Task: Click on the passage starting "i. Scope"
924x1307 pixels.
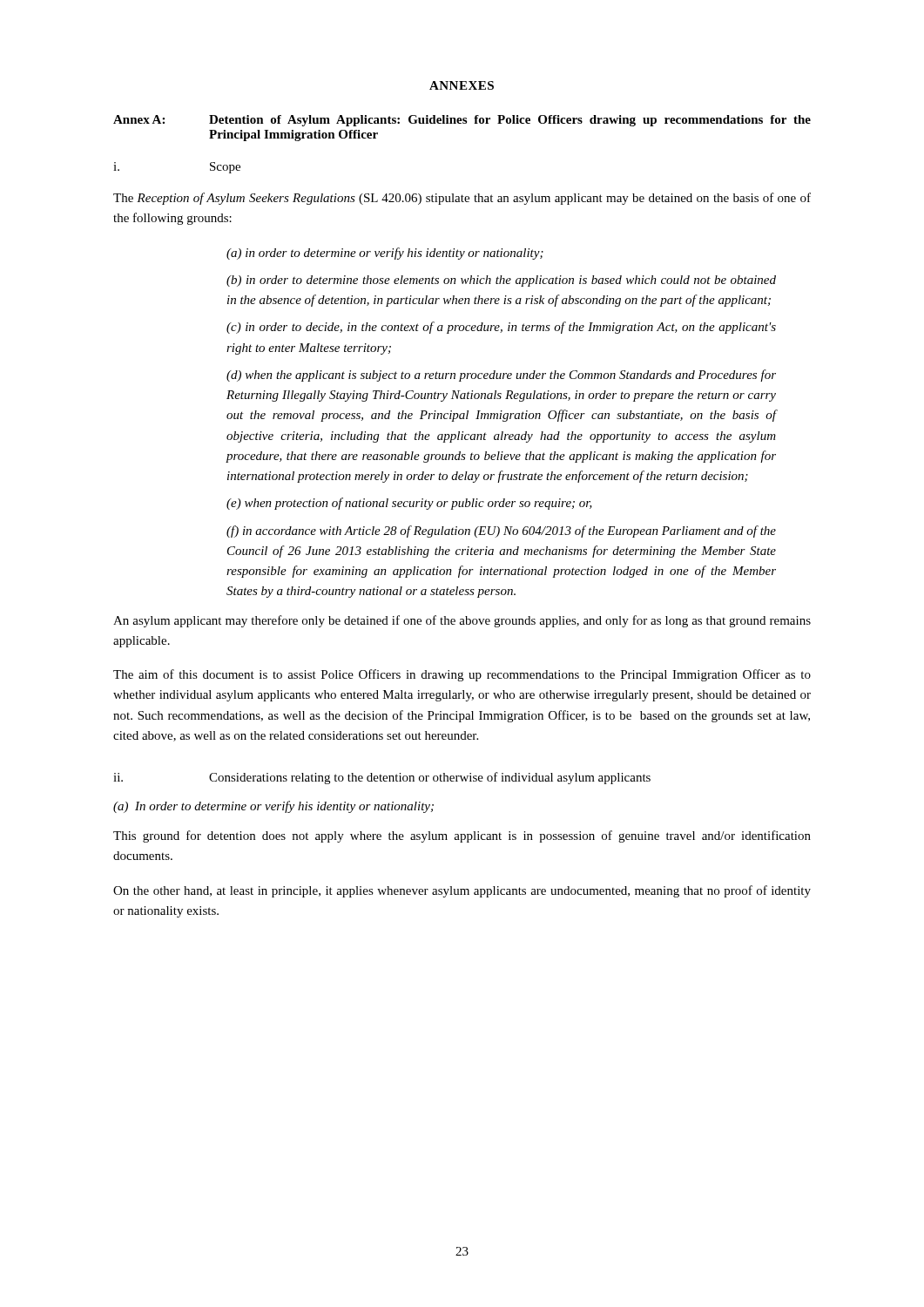Action: 115,168
